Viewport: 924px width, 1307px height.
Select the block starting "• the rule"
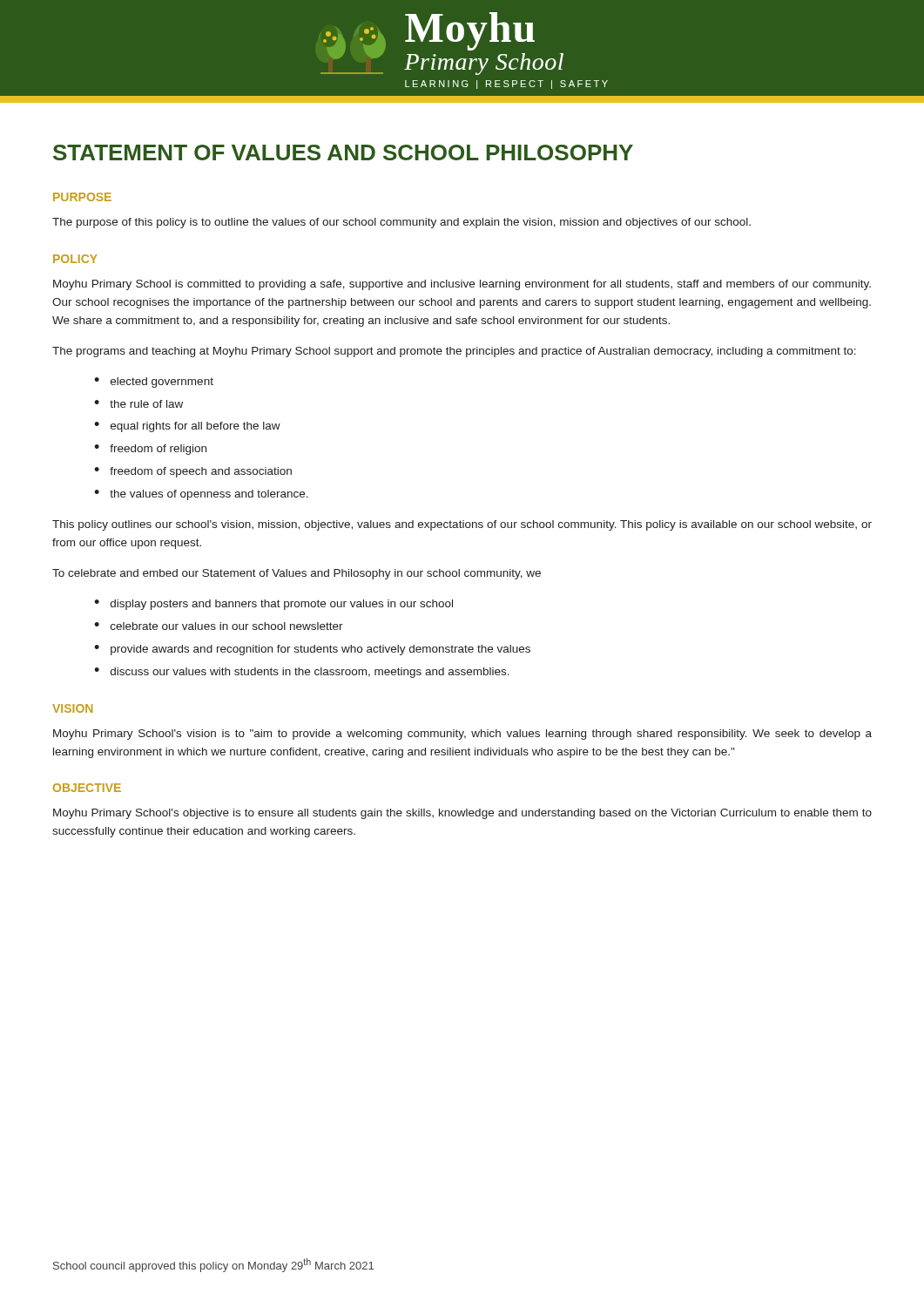(139, 404)
